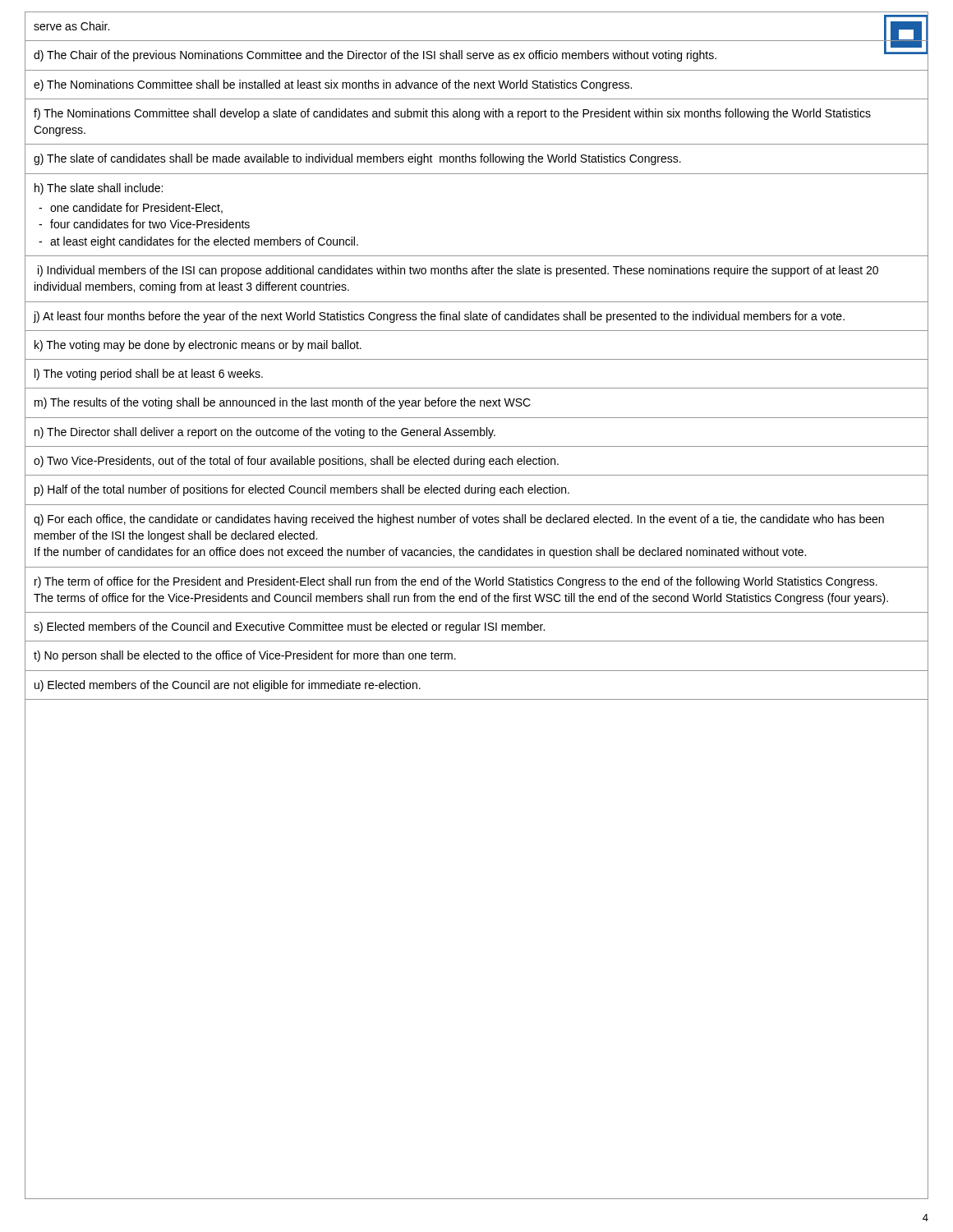Click on the text block containing "t) No person shall be"
This screenshot has width=953, height=1232.
(x=245, y=656)
